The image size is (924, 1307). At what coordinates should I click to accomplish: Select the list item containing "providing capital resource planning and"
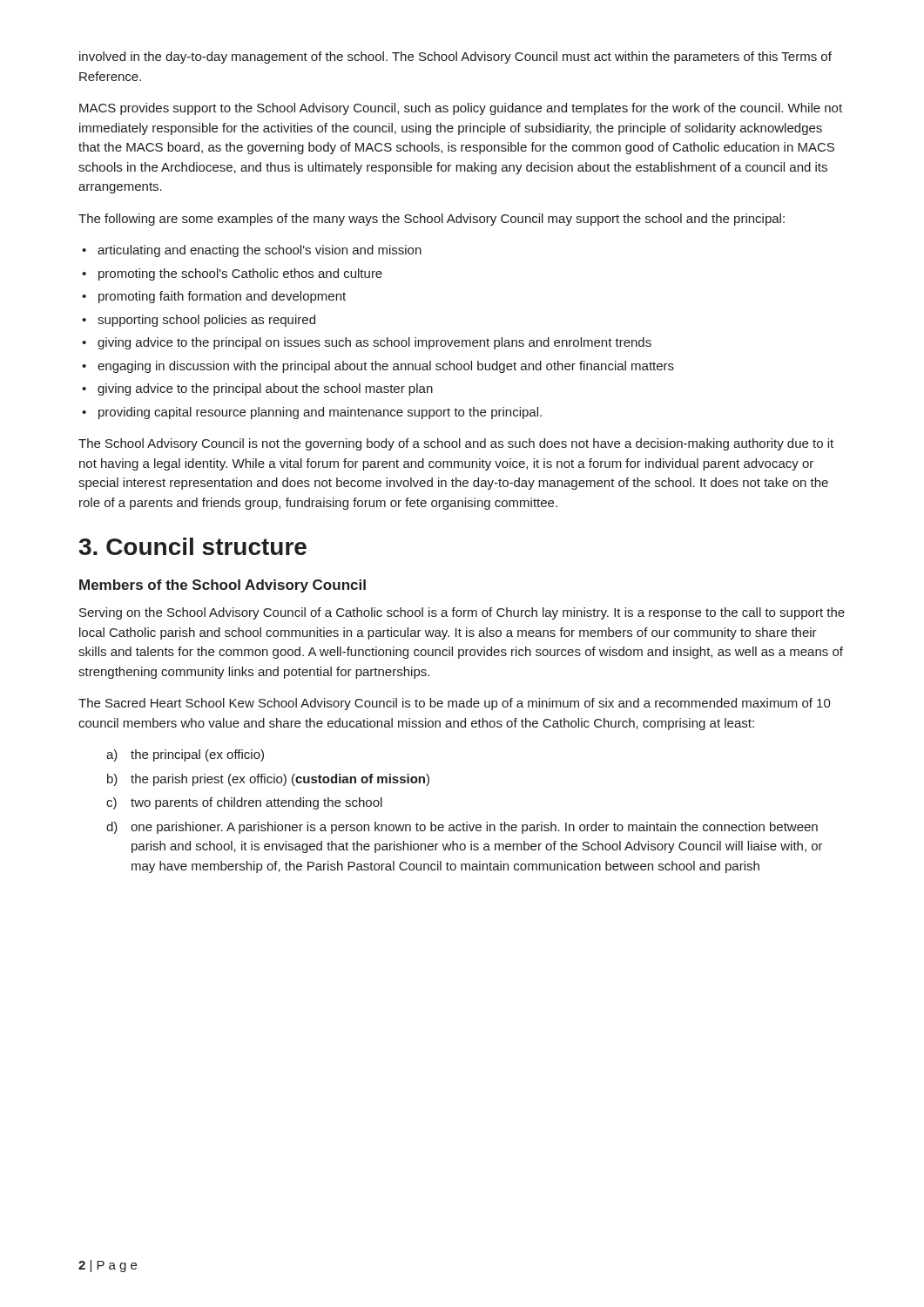[320, 411]
